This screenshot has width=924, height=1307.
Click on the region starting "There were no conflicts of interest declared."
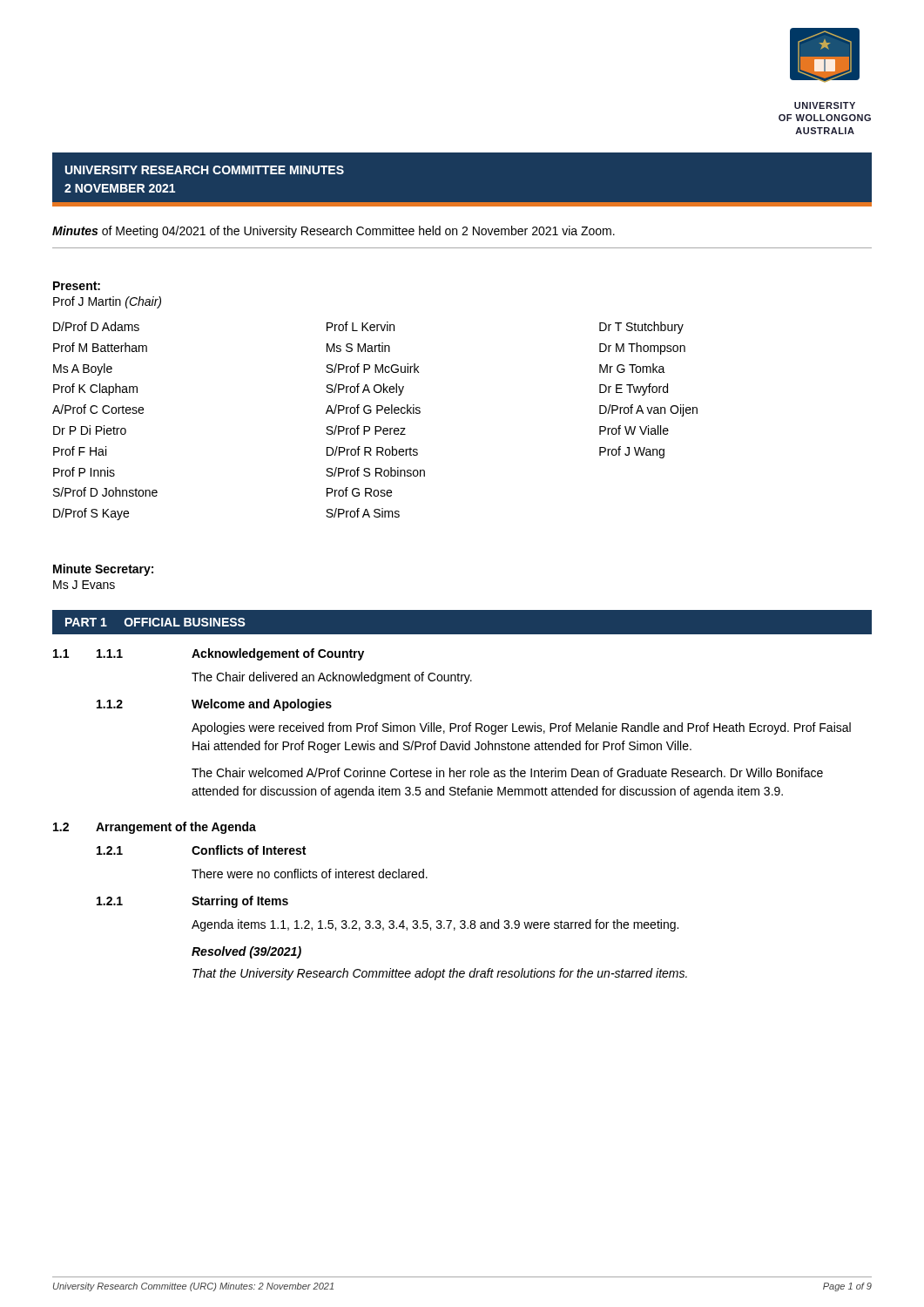coord(310,874)
